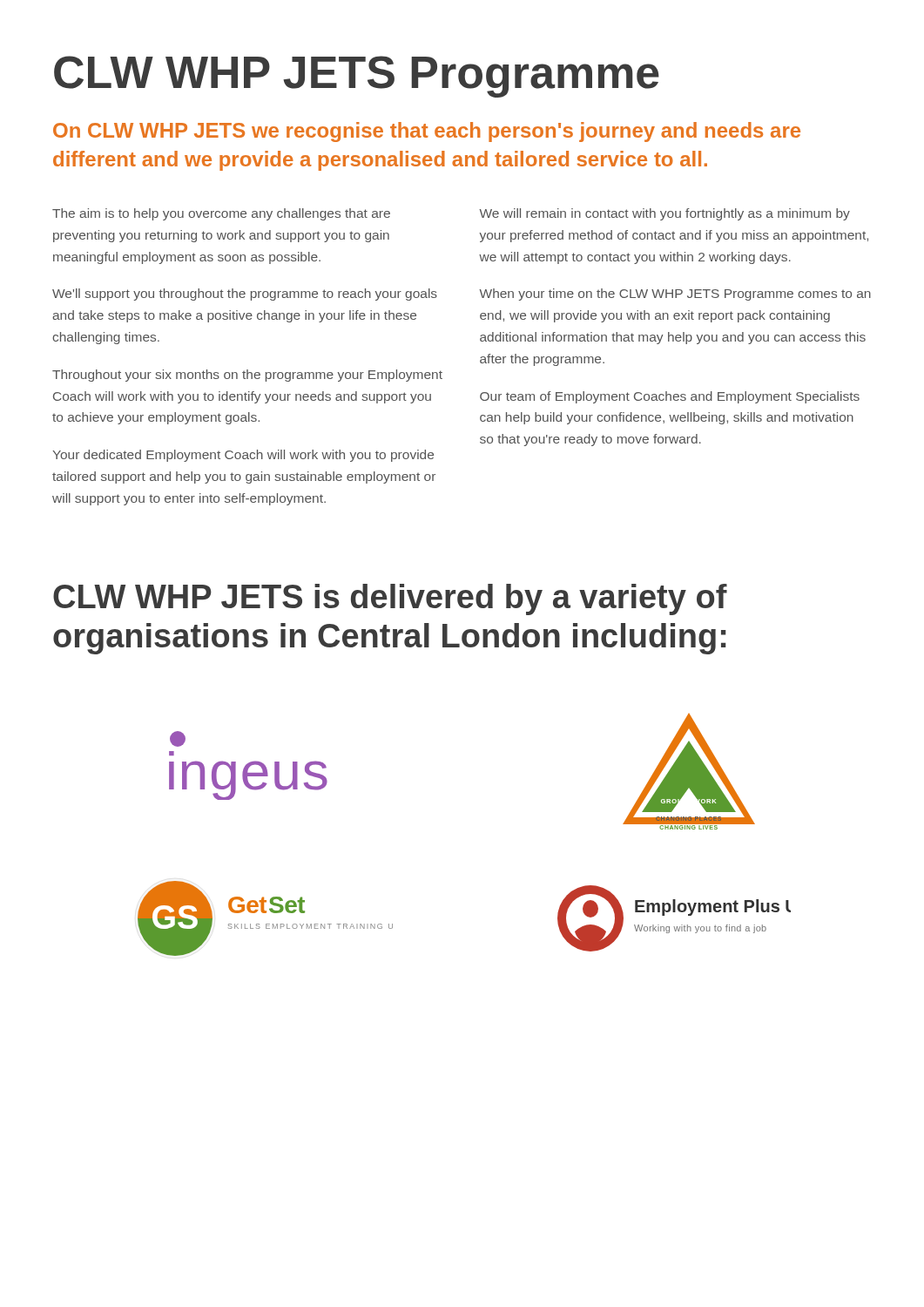Image resolution: width=924 pixels, height=1307 pixels.
Task: Locate the title that says "CLW WHP JETS"
Action: [x=462, y=73]
